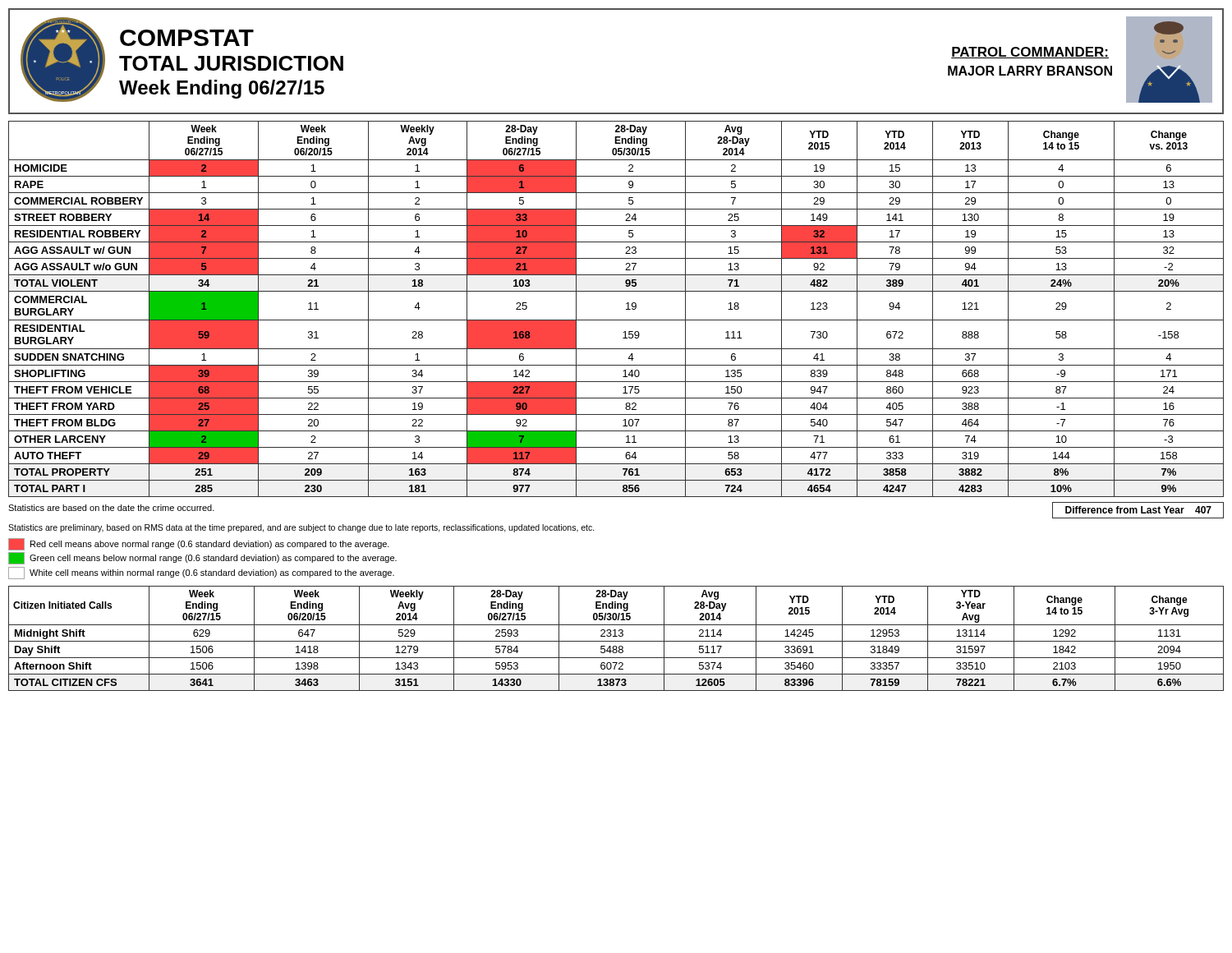Click on the block starting "PATROL COMMANDER: MAJOR LARRY"

1030,61
